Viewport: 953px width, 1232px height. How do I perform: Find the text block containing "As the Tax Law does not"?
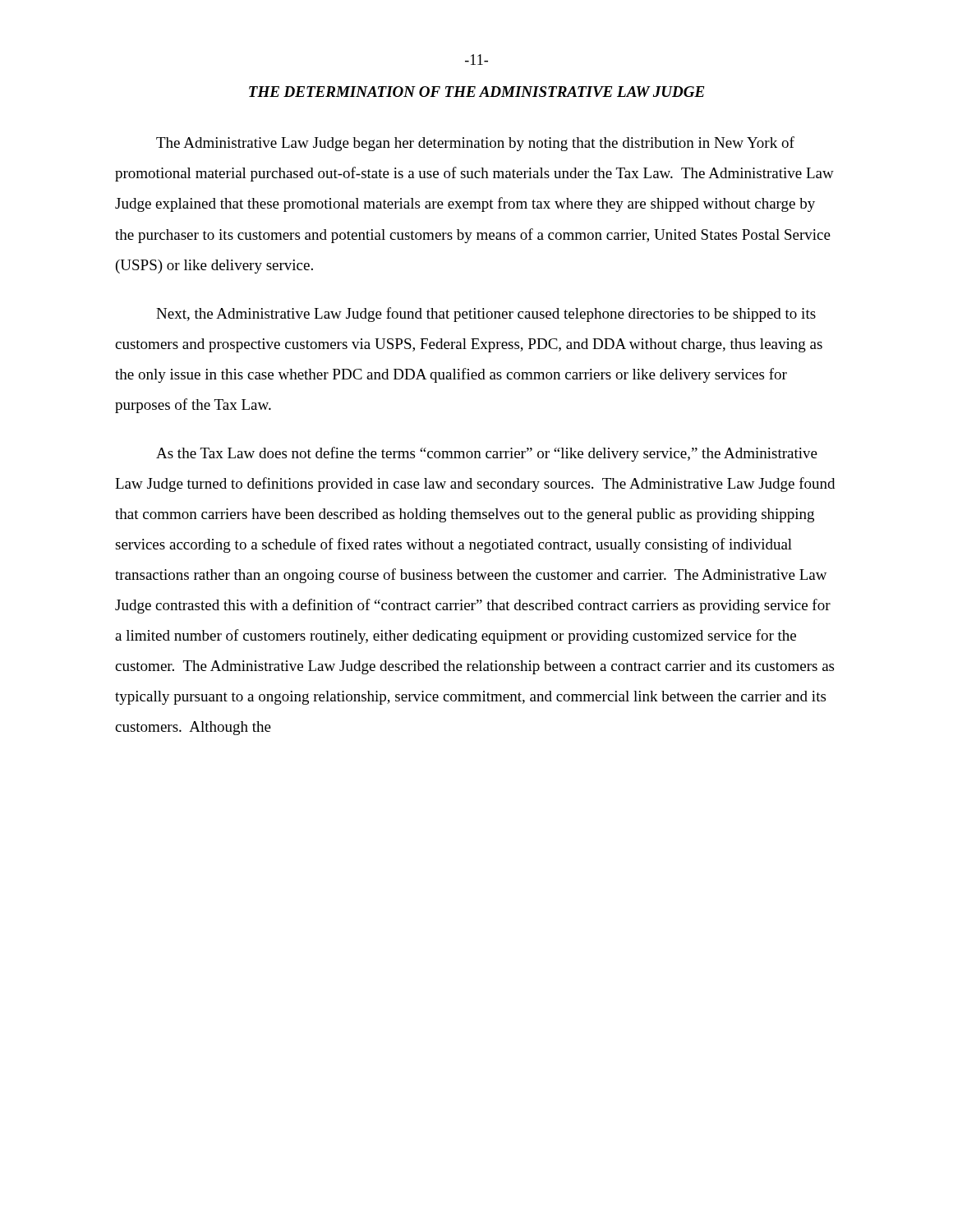point(475,590)
